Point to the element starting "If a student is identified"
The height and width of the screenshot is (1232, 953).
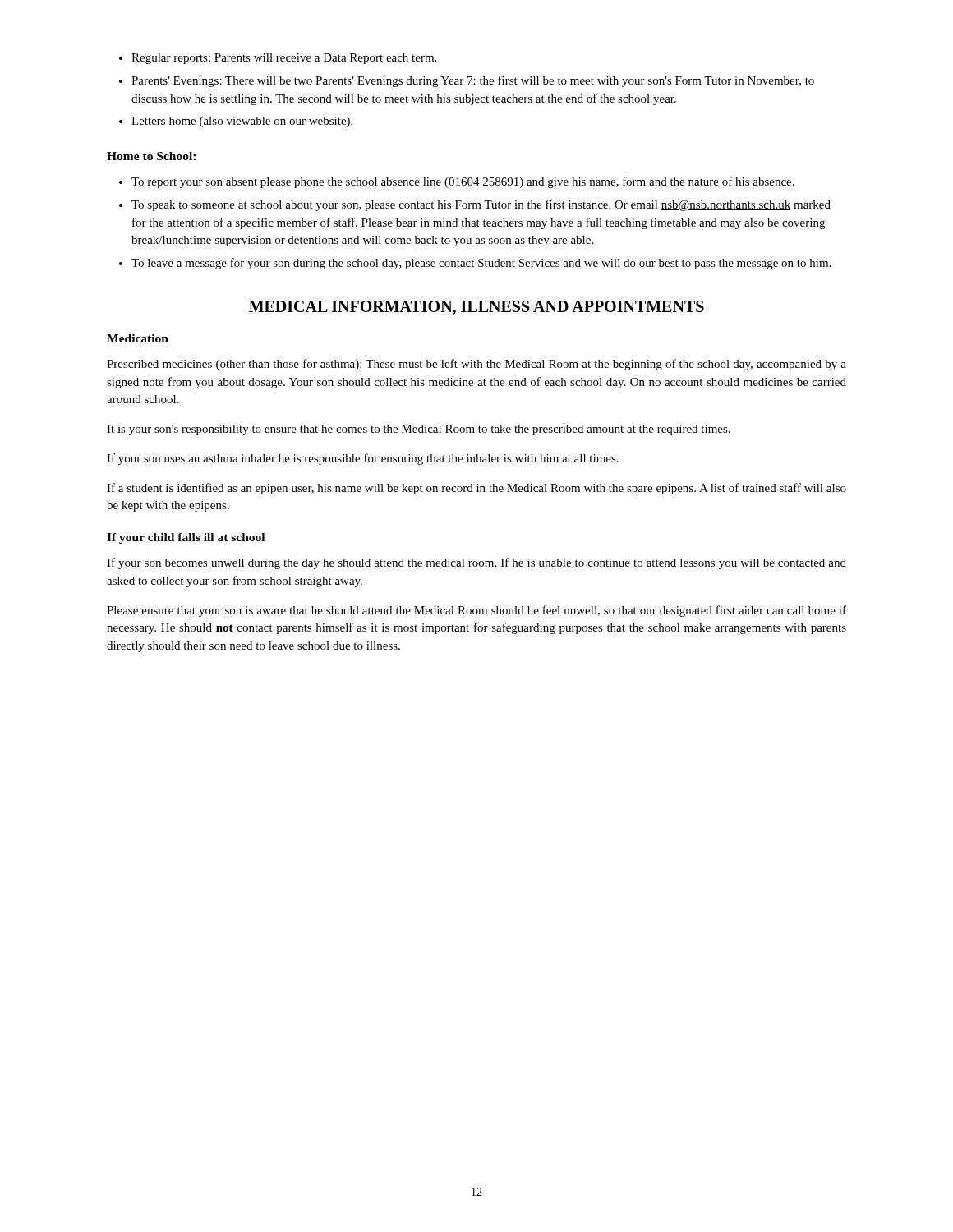pyautogui.click(x=476, y=497)
